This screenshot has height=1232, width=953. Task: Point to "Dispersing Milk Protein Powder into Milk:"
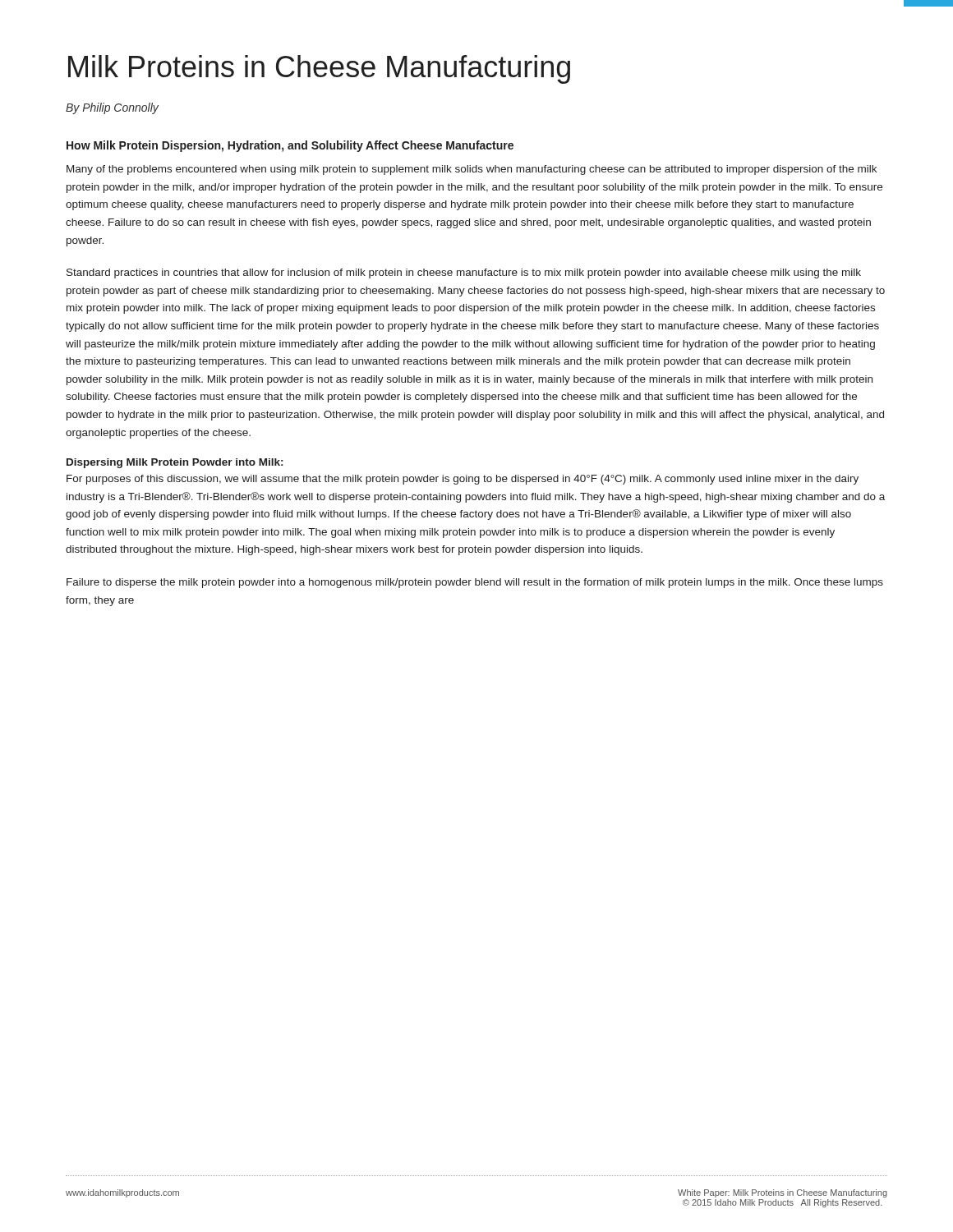pos(175,462)
